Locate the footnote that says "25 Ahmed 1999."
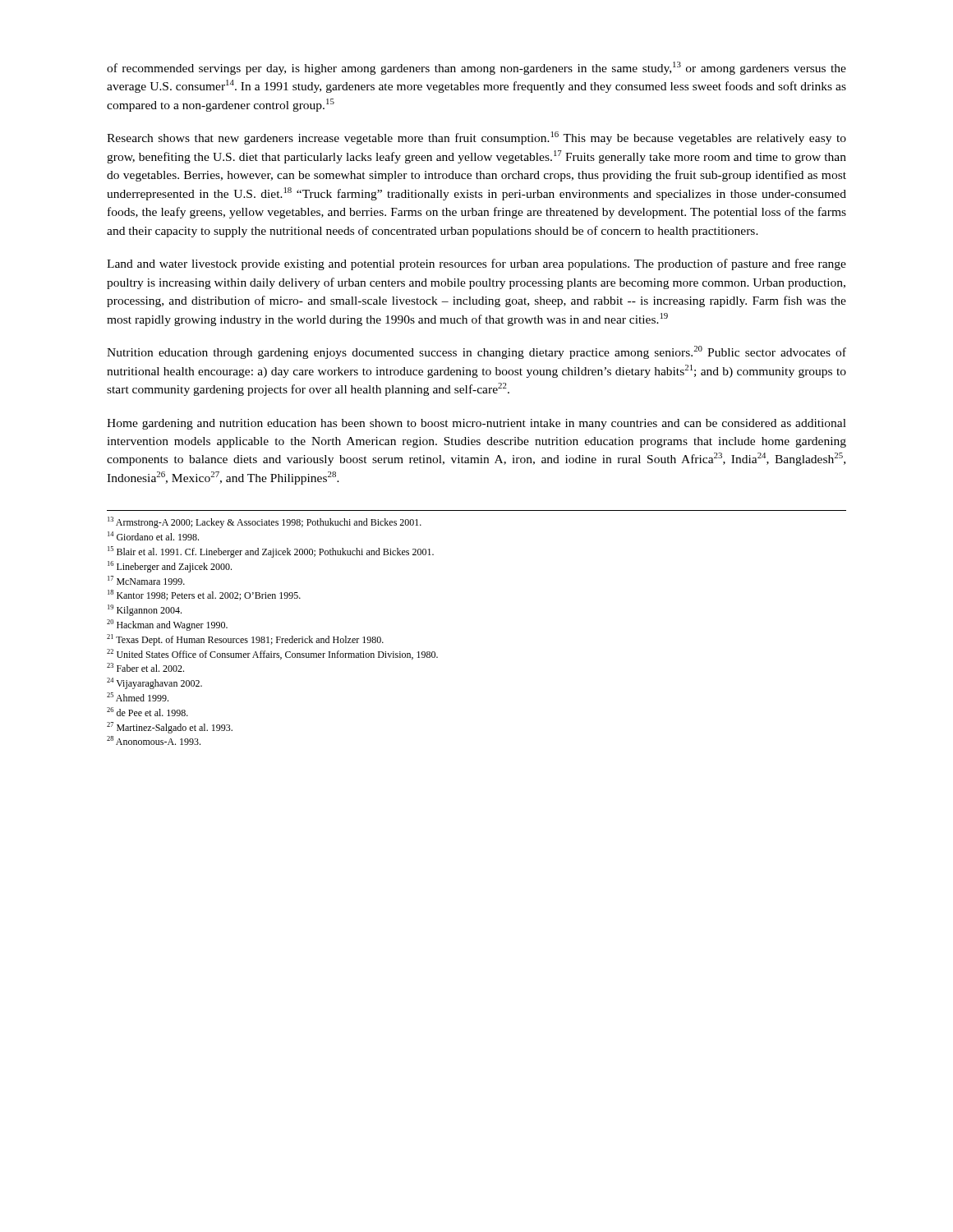Image resolution: width=953 pixels, height=1232 pixels. point(138,698)
